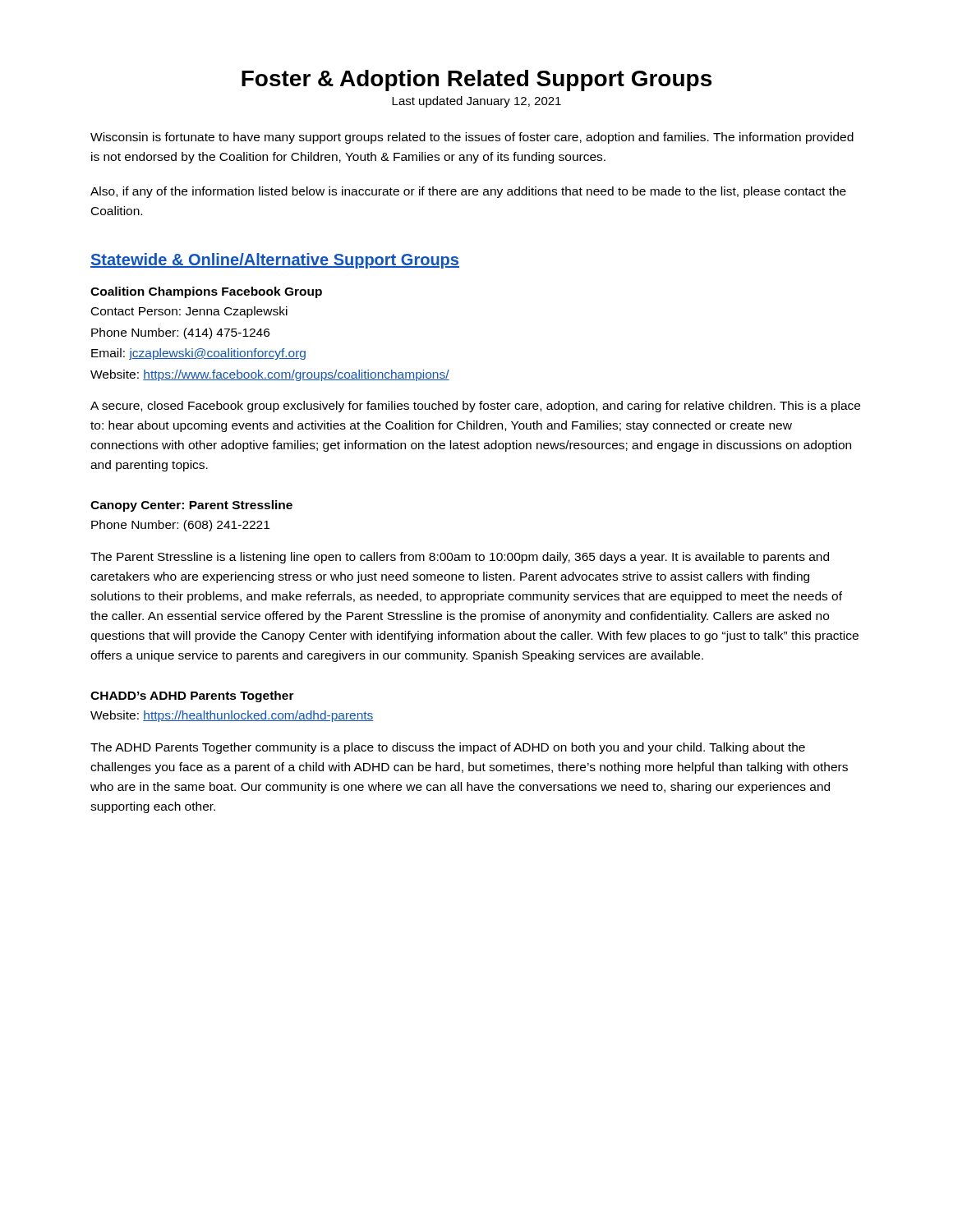953x1232 pixels.
Task: Click on the text block containing "A secure, closed Facebook"
Action: click(x=476, y=435)
